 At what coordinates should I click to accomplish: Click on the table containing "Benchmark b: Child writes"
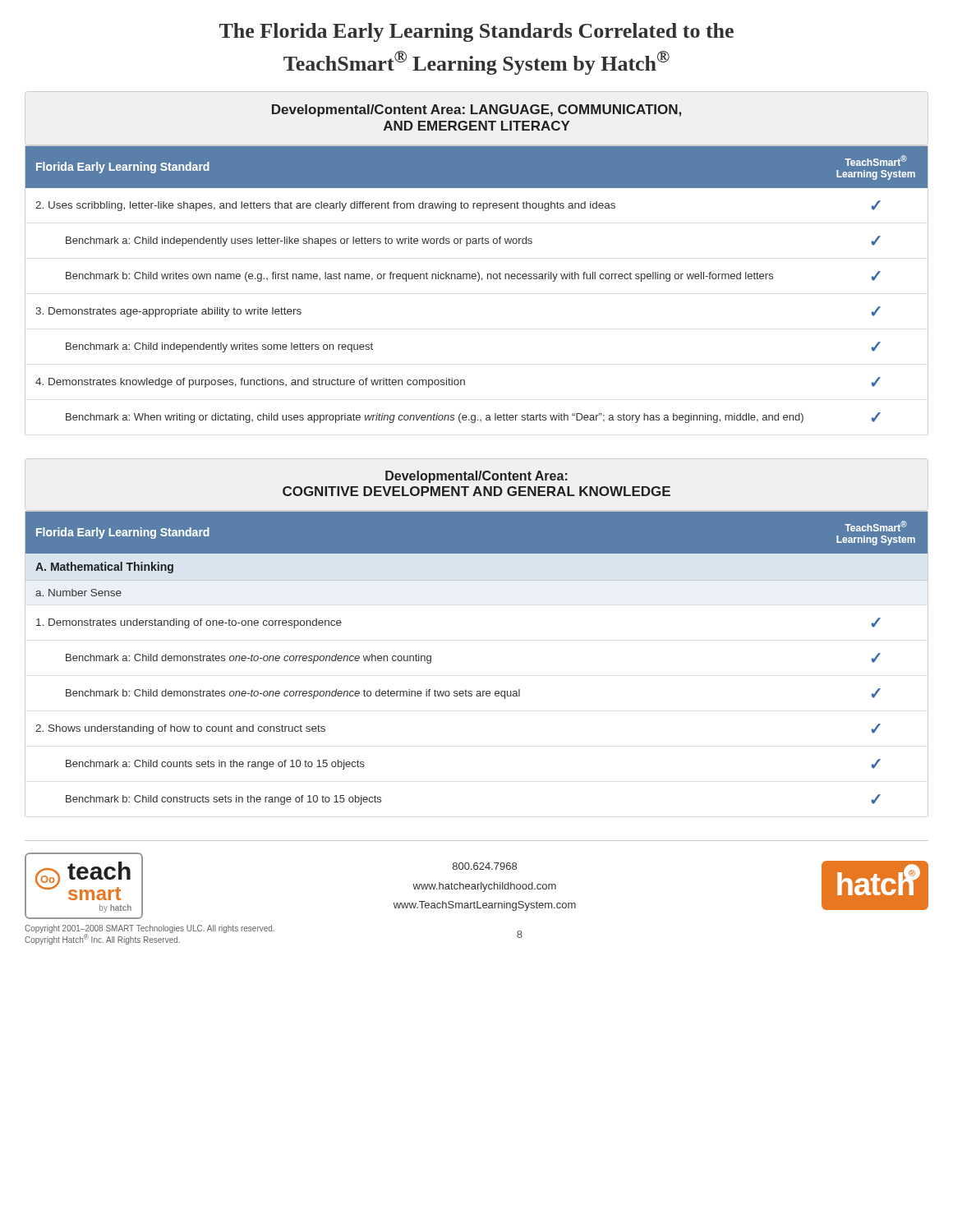(476, 290)
